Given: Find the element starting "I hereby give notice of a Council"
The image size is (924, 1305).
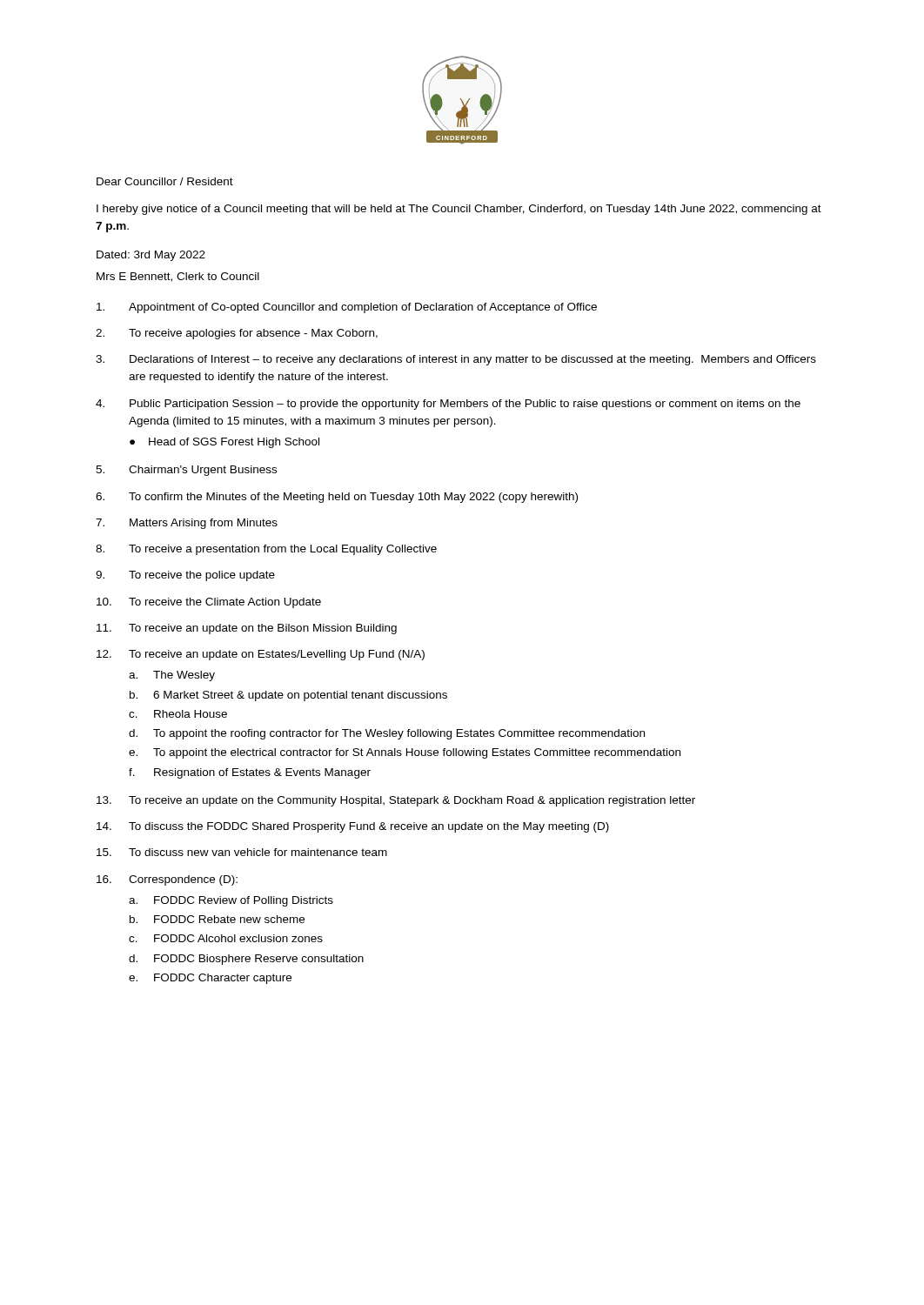Looking at the screenshot, I should coord(458,217).
